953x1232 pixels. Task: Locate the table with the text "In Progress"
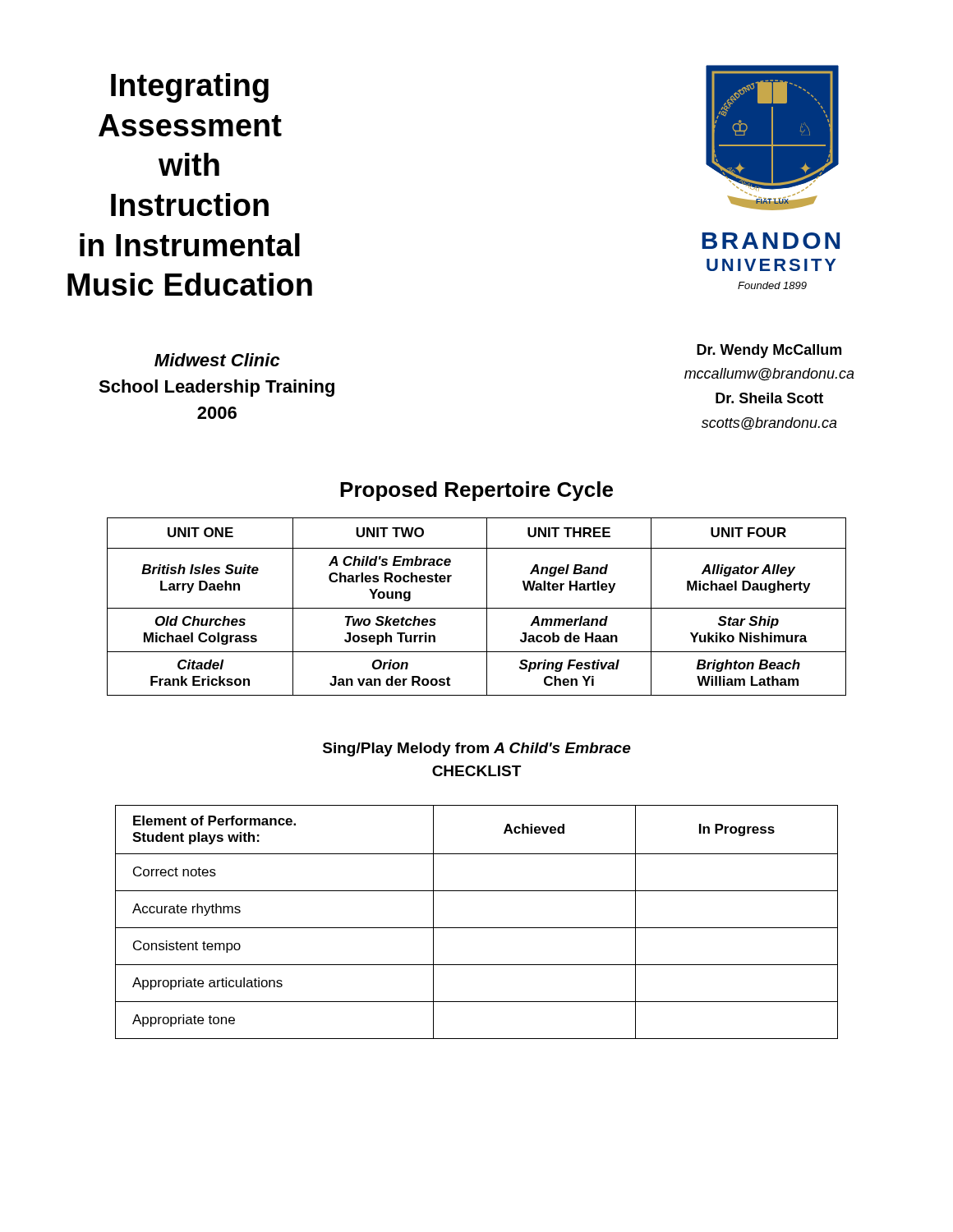[x=476, y=922]
